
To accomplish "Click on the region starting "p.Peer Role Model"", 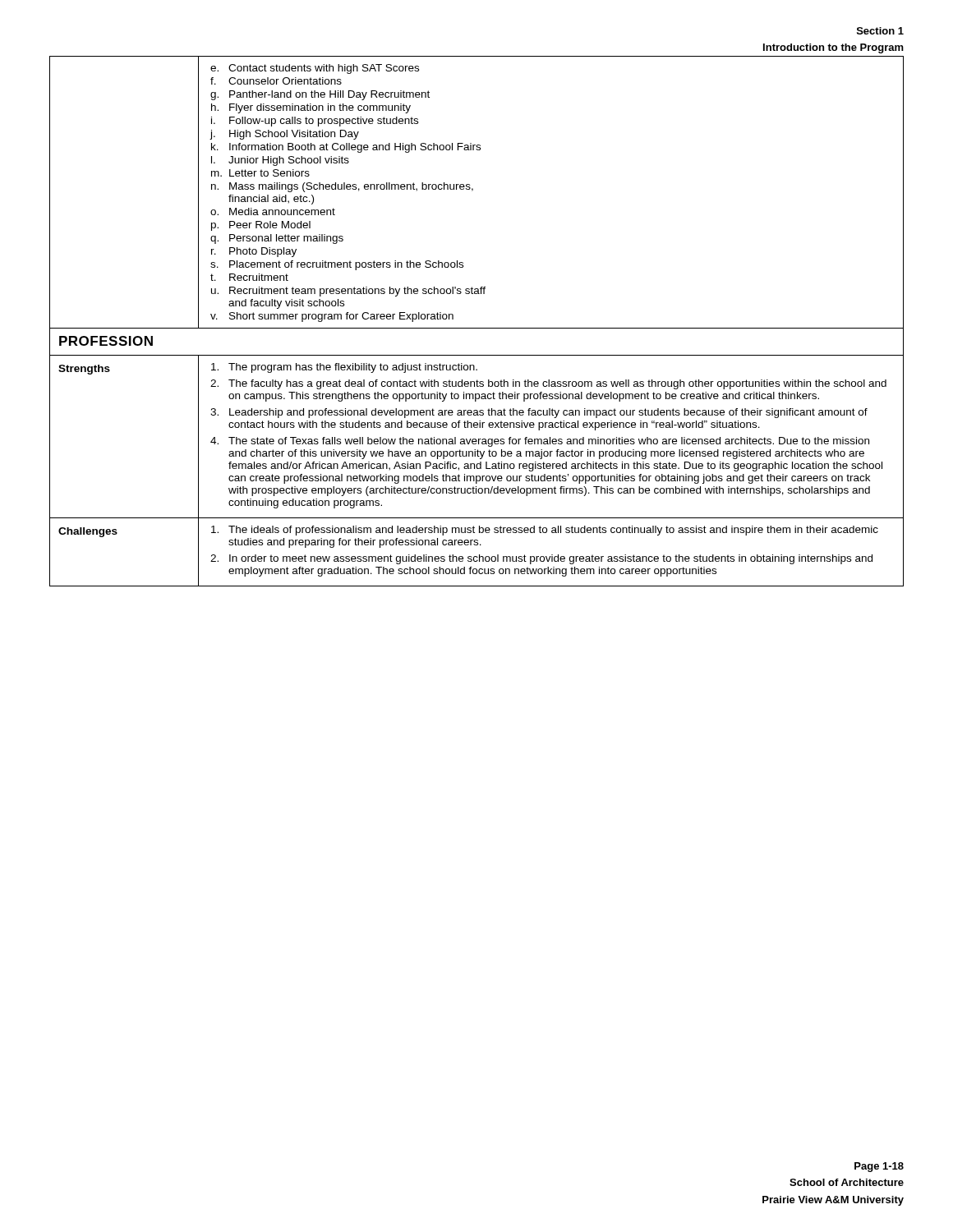I will tap(261, 225).
